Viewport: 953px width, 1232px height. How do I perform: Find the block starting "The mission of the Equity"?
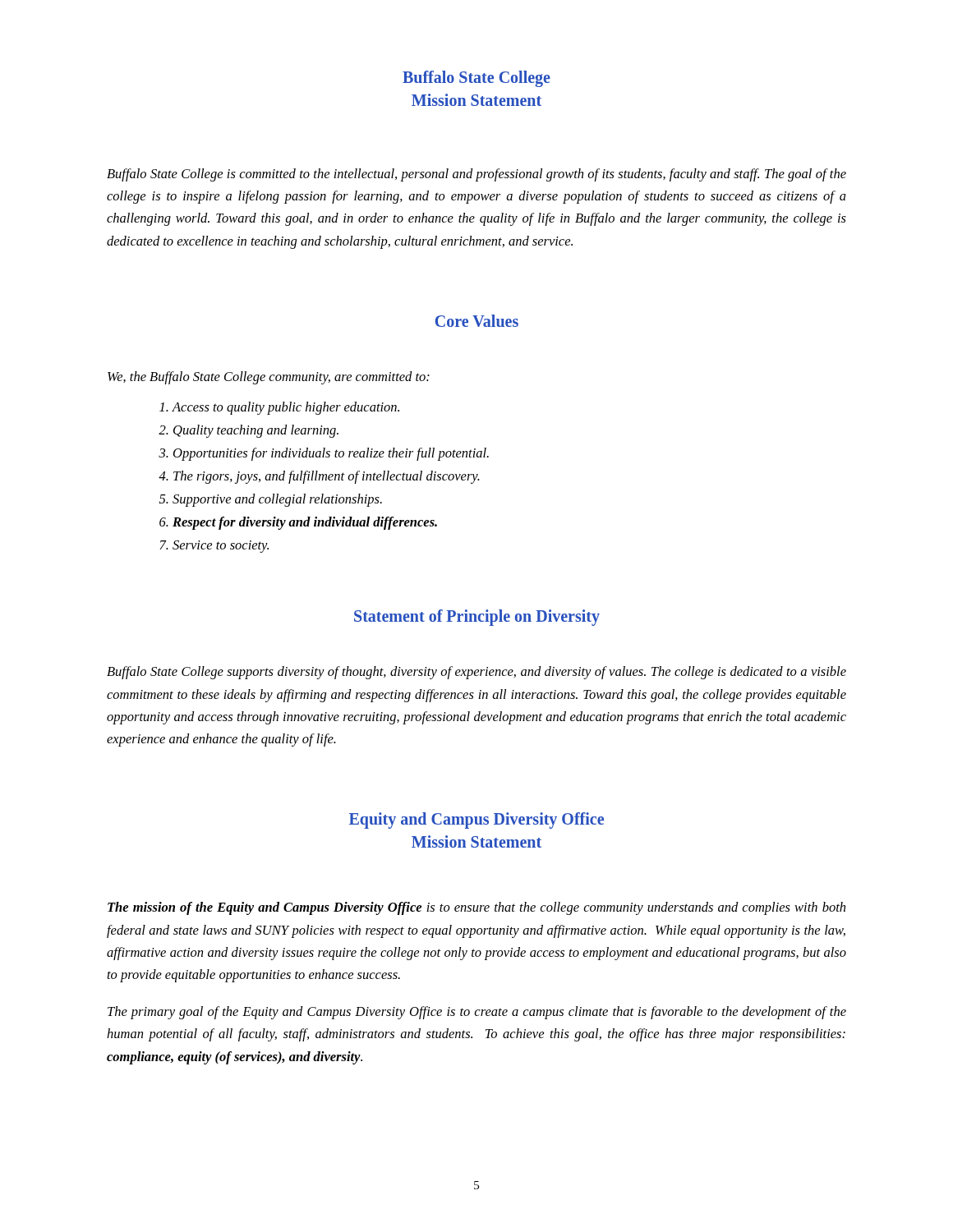click(476, 941)
